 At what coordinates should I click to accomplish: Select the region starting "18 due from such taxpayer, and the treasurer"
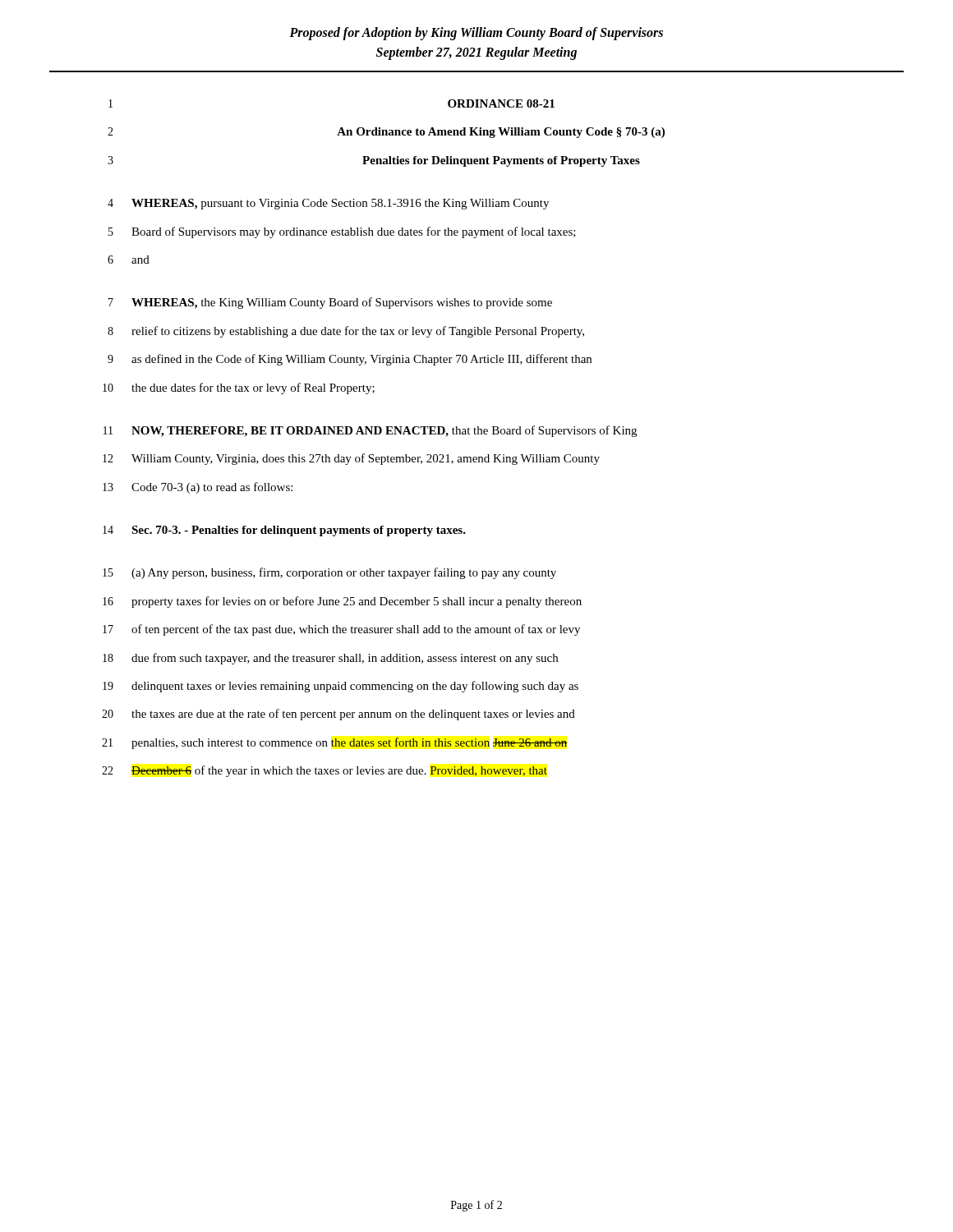point(476,655)
